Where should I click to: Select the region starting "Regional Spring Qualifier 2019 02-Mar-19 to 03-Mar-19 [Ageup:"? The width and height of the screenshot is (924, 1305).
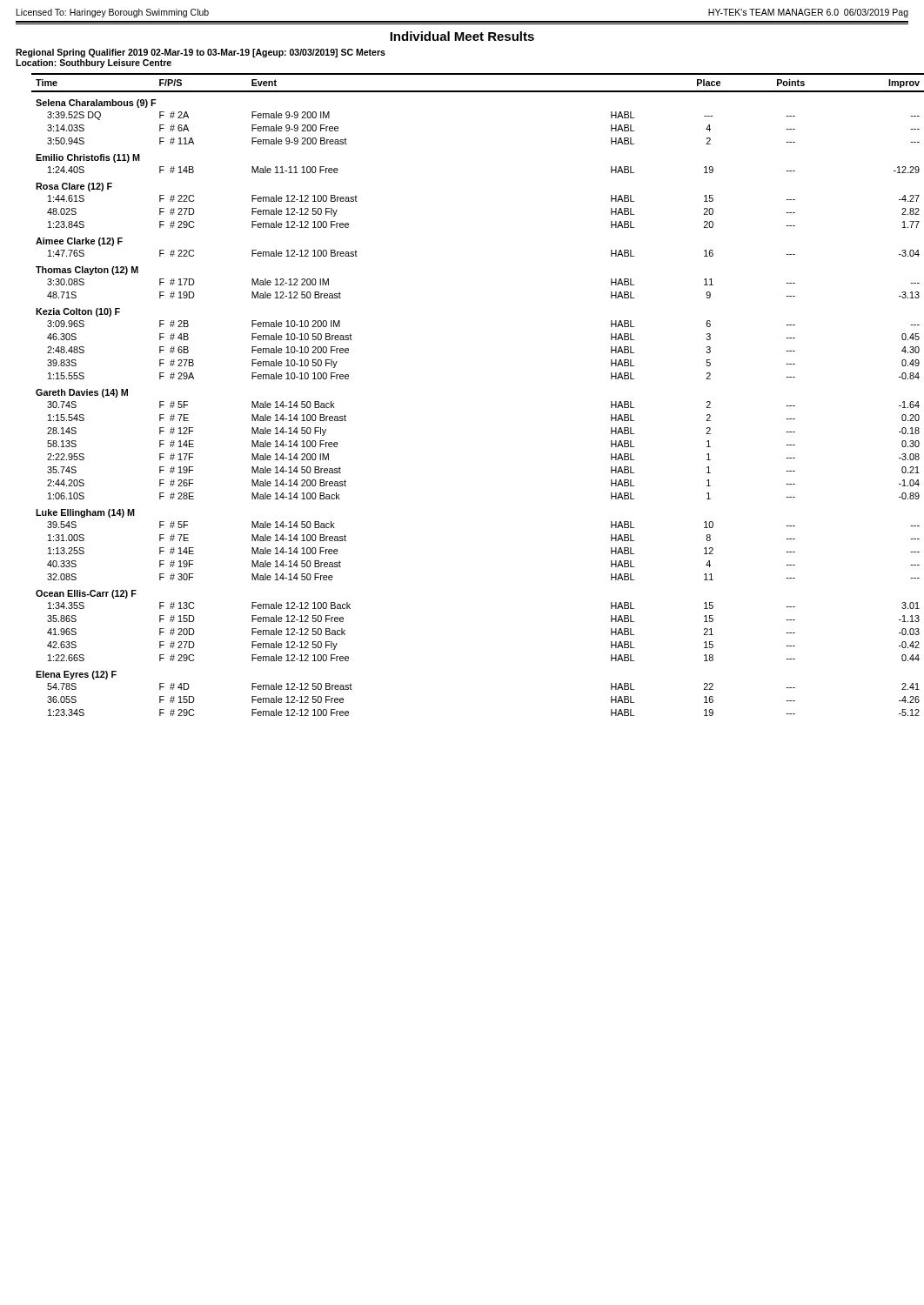point(200,57)
